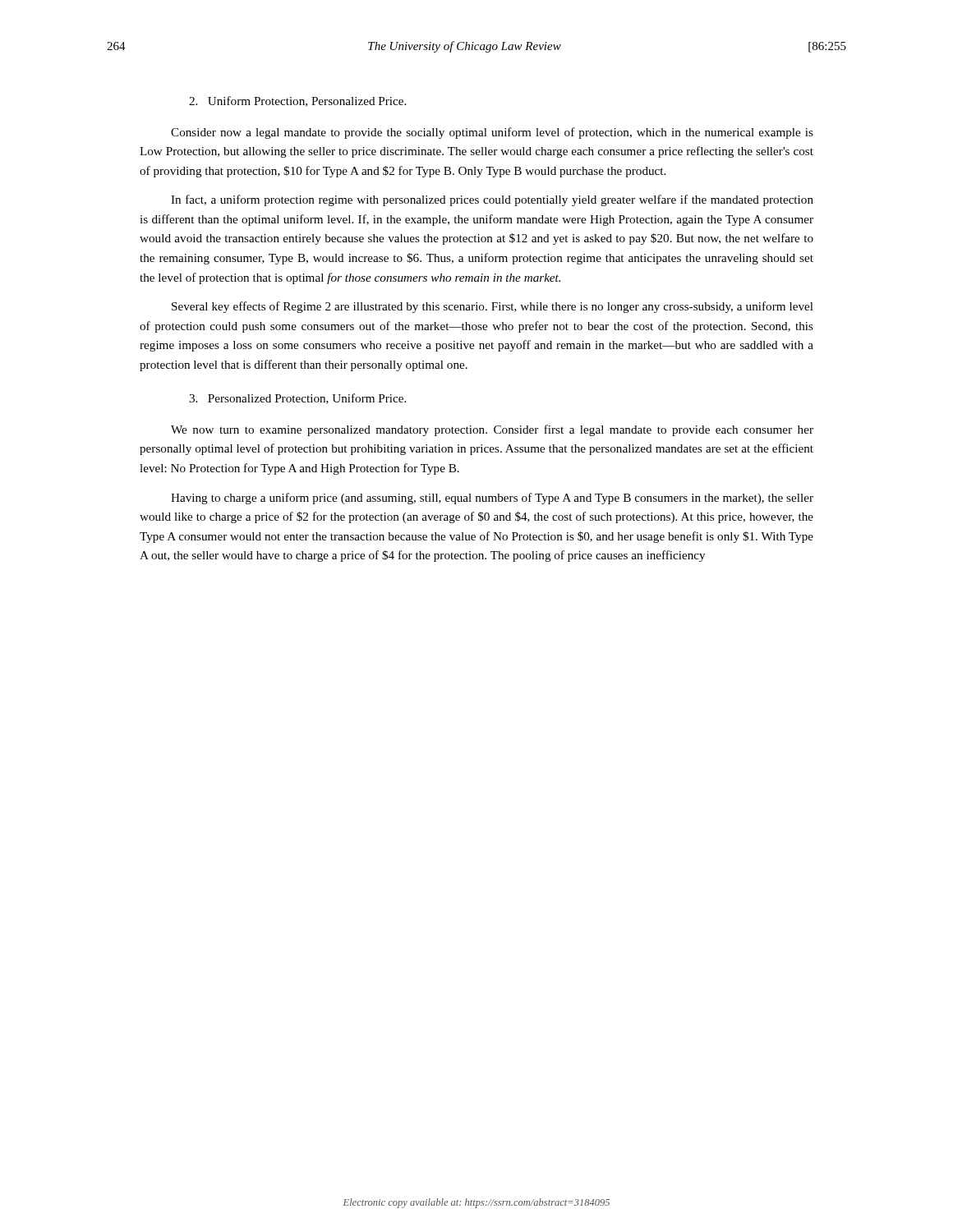The image size is (953, 1232).
Task: Where is the passage that starts "Having to charge"?
Action: (476, 526)
